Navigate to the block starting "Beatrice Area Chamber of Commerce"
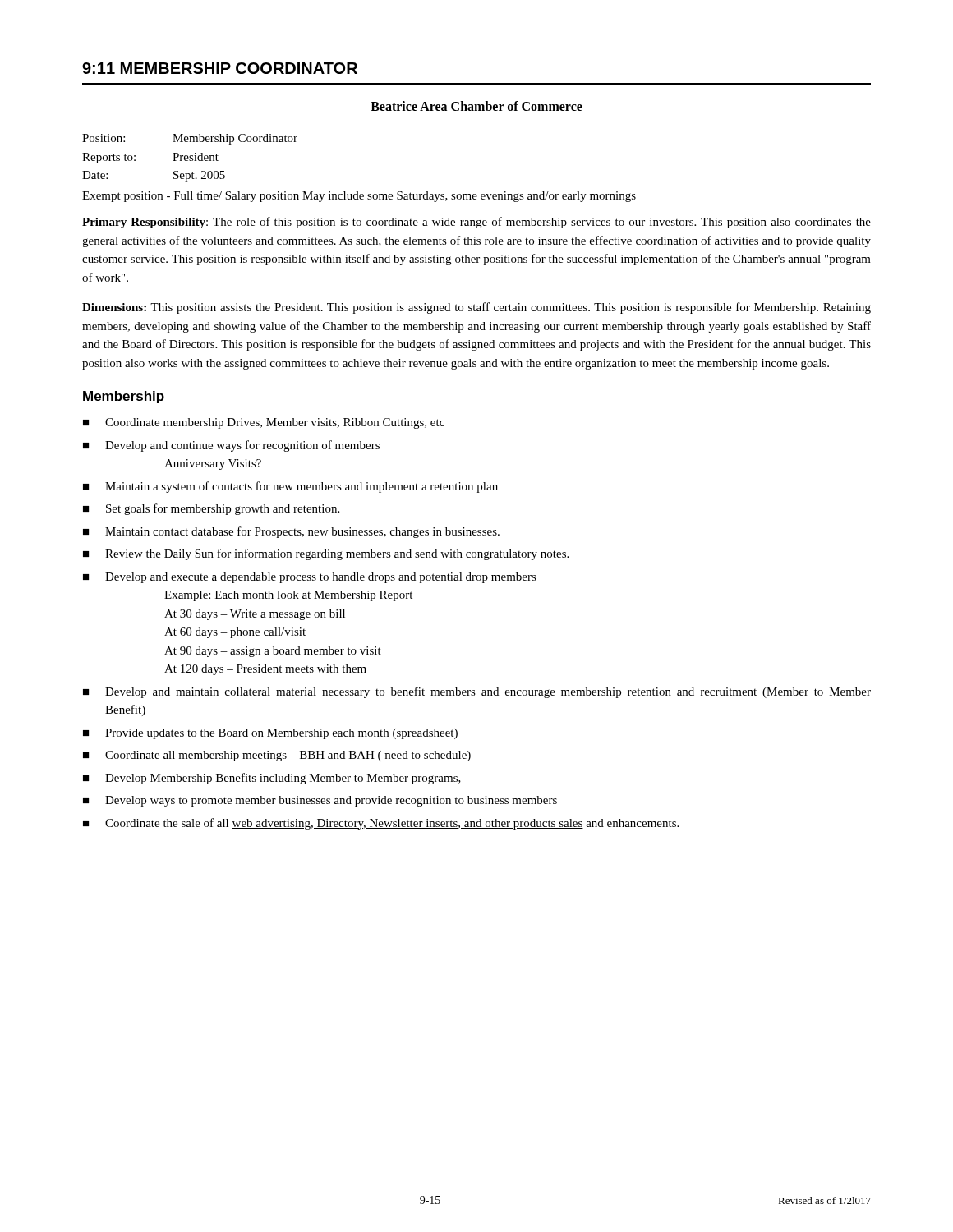This screenshot has width=953, height=1232. pyautogui.click(x=476, y=106)
